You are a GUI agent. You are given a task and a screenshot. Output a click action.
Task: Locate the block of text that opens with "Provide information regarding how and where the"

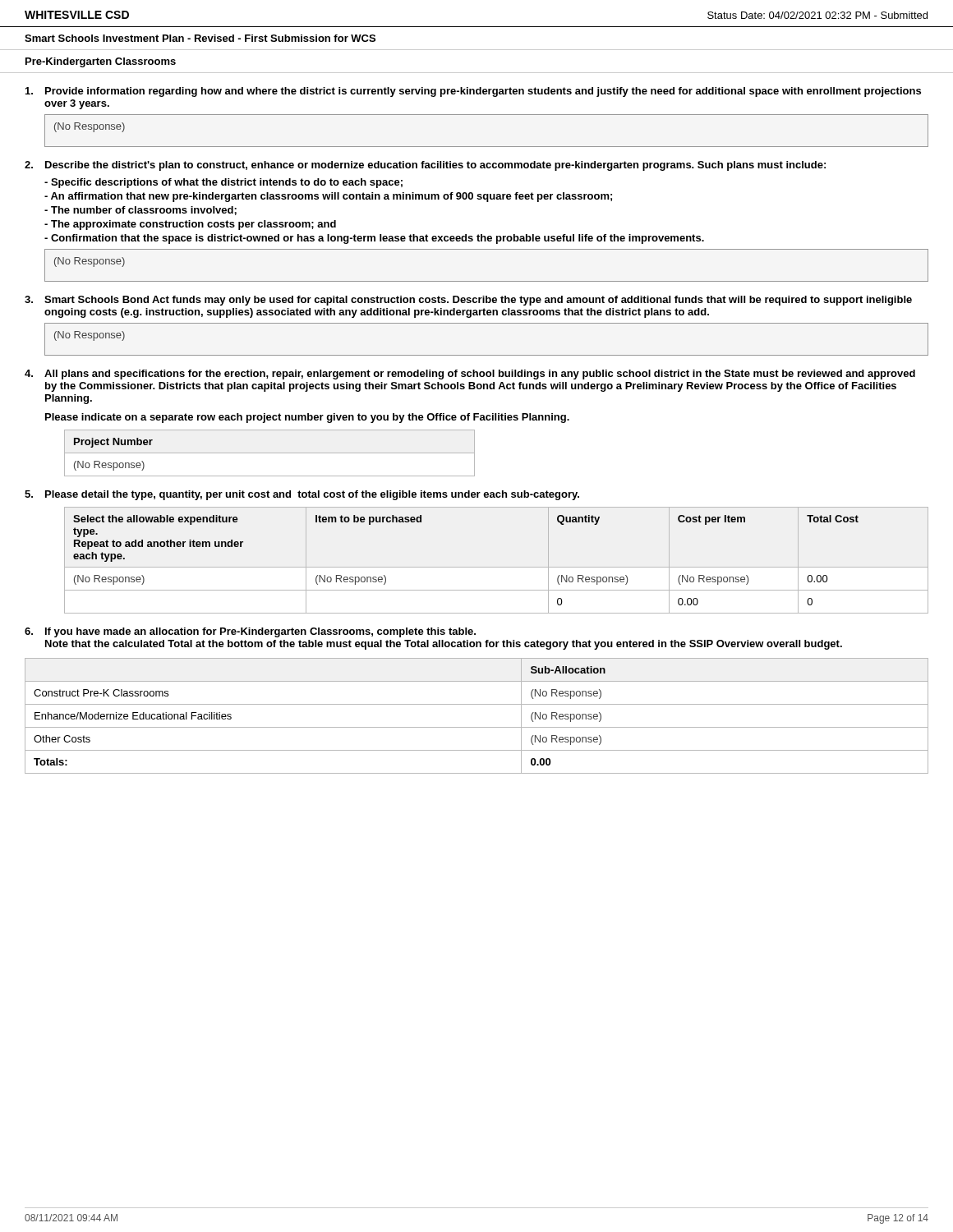click(x=476, y=97)
